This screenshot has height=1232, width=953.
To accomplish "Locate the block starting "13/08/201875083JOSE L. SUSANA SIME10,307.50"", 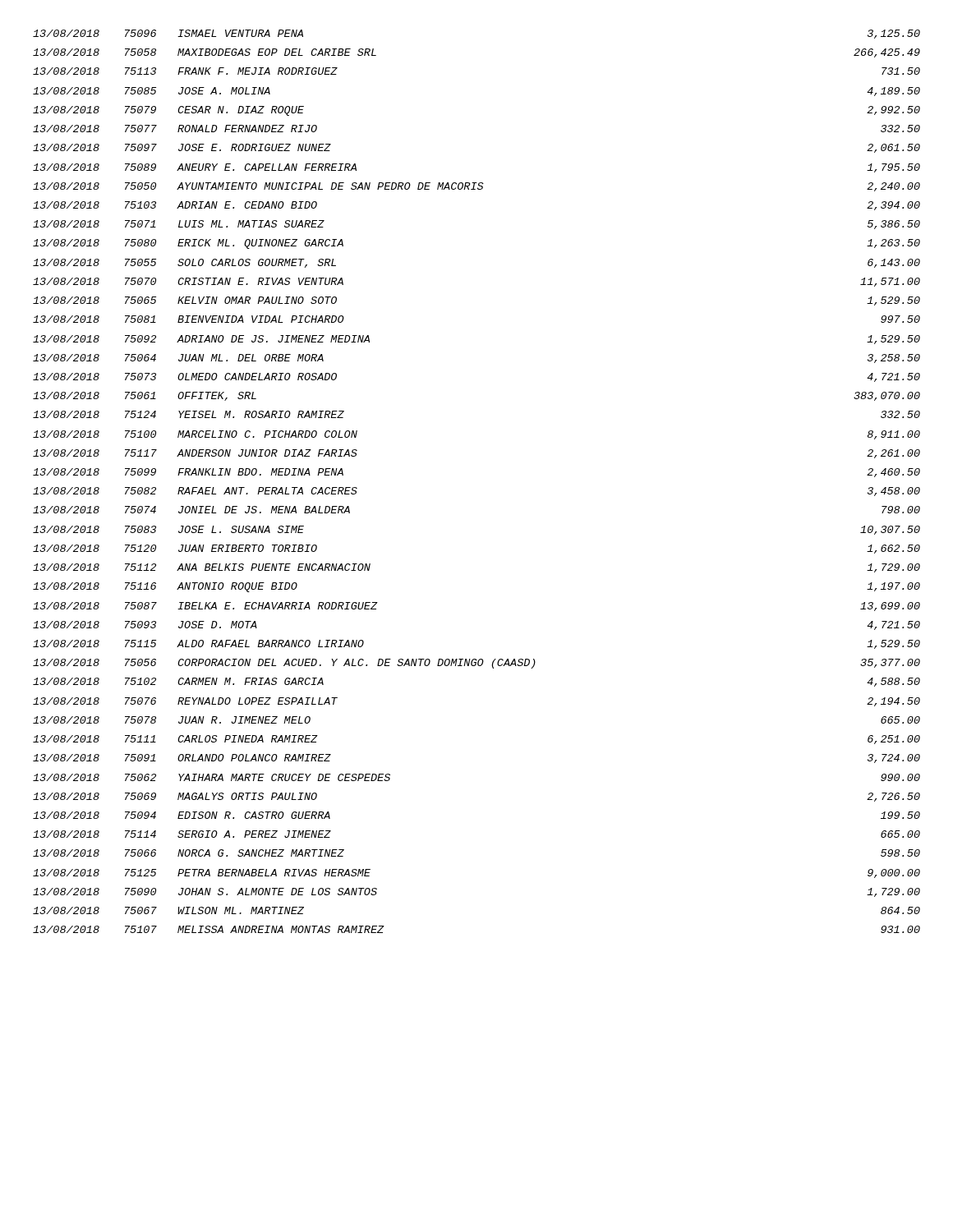I will coord(63,529).
